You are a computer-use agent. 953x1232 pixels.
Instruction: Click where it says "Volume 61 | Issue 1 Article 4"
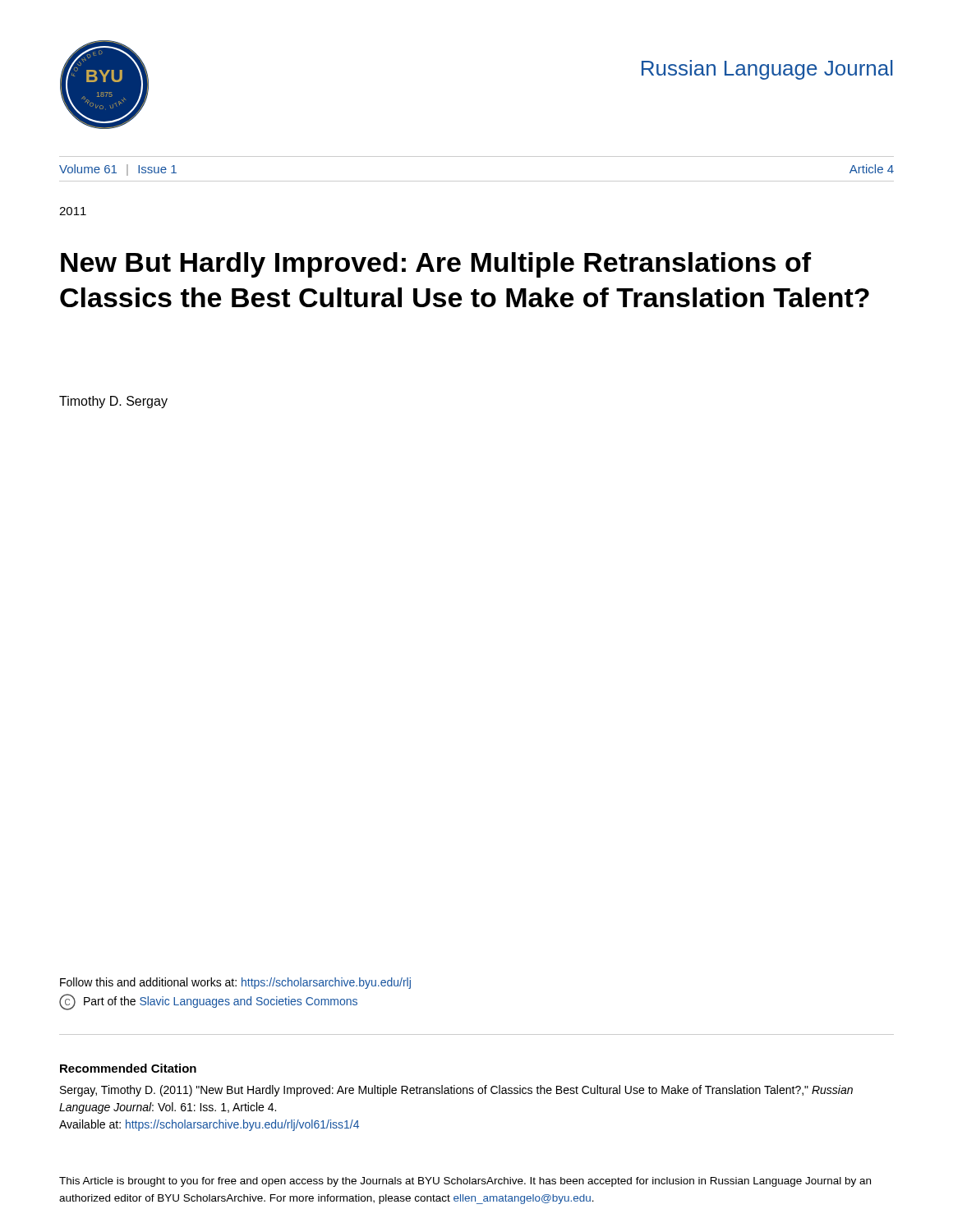coord(476,169)
